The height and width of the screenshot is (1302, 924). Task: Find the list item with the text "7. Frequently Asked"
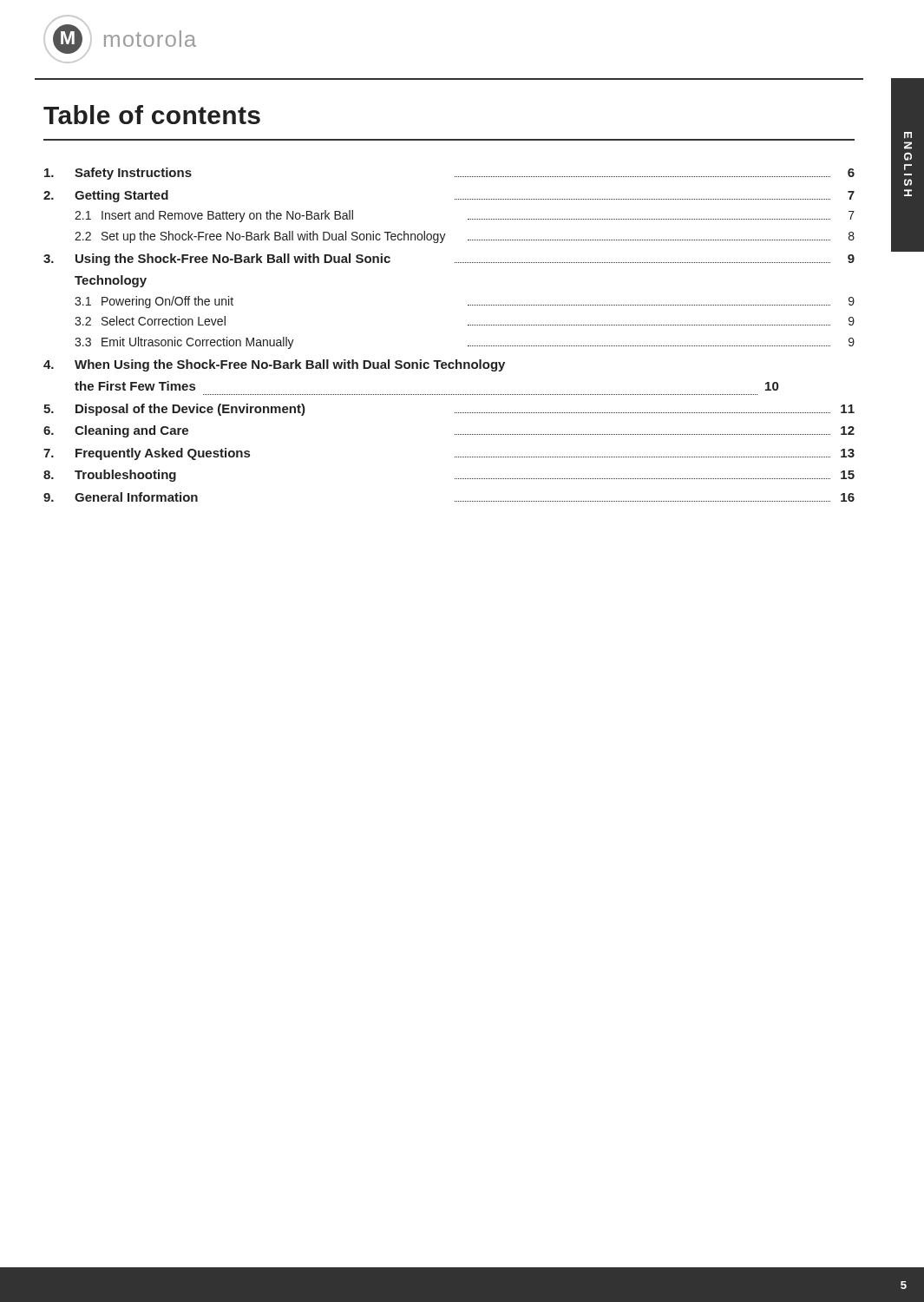coord(449,453)
